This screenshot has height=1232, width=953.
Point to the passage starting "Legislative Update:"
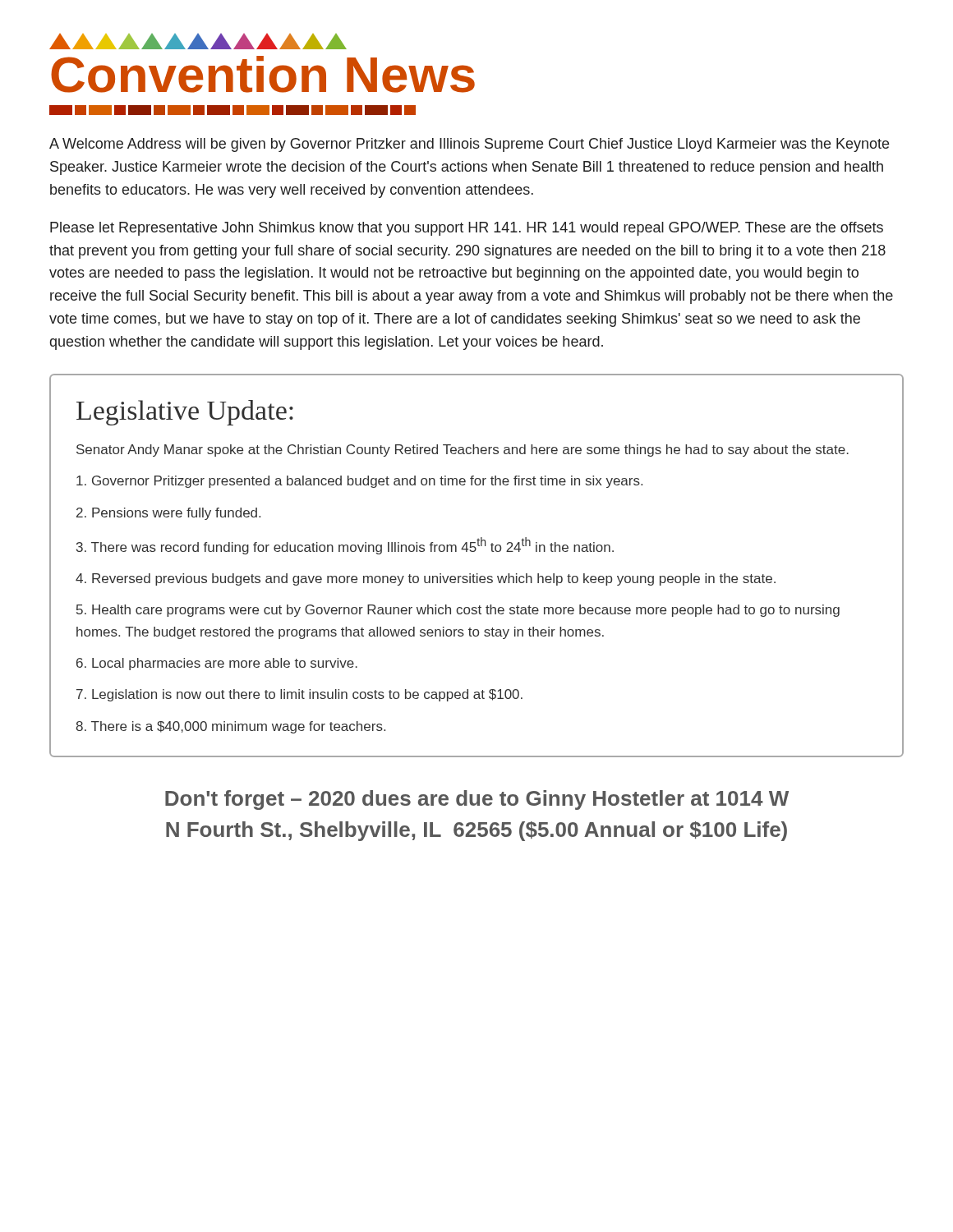click(x=185, y=413)
